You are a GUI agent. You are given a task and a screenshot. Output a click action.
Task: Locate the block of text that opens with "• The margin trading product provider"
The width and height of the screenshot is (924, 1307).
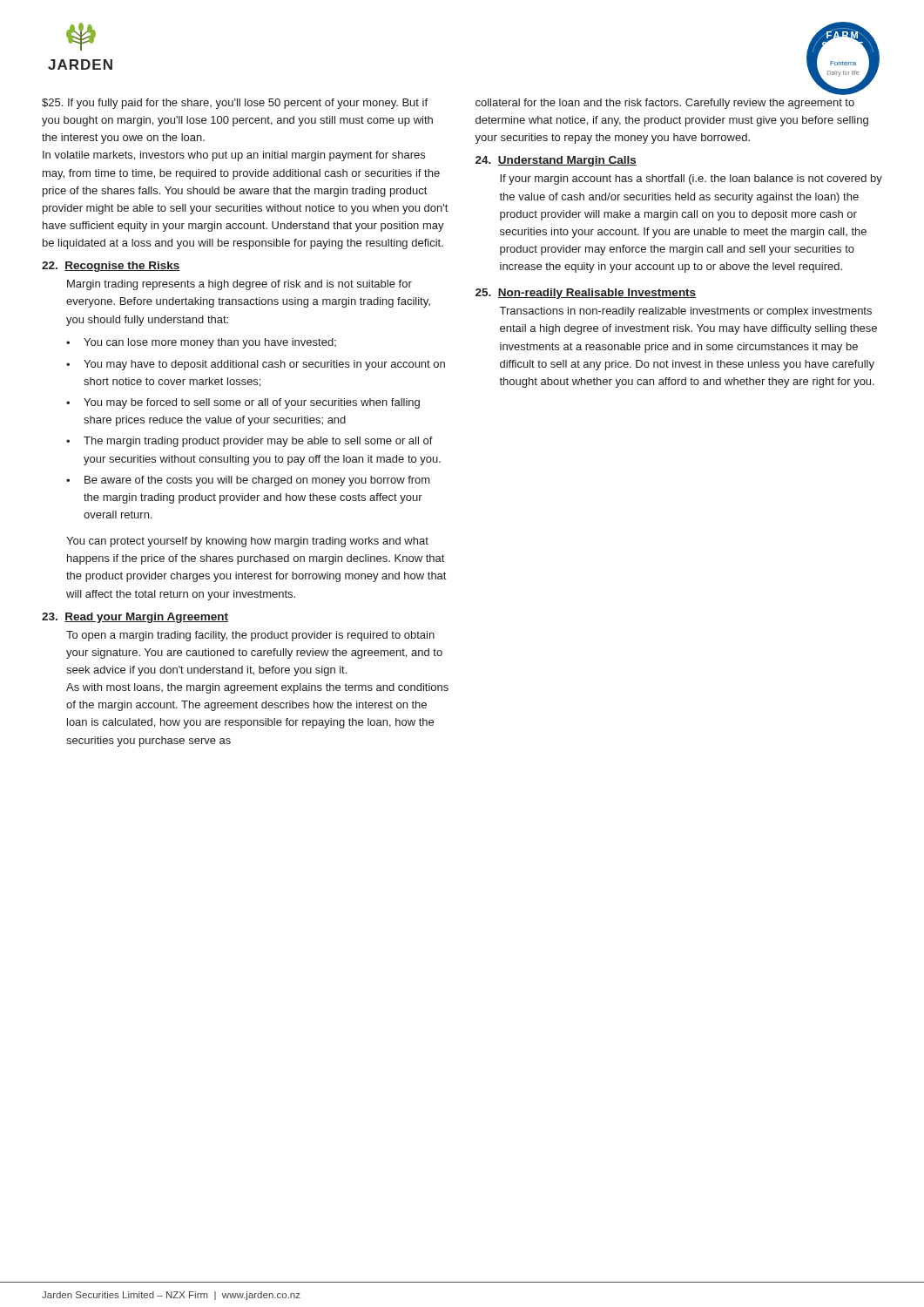[x=258, y=450]
